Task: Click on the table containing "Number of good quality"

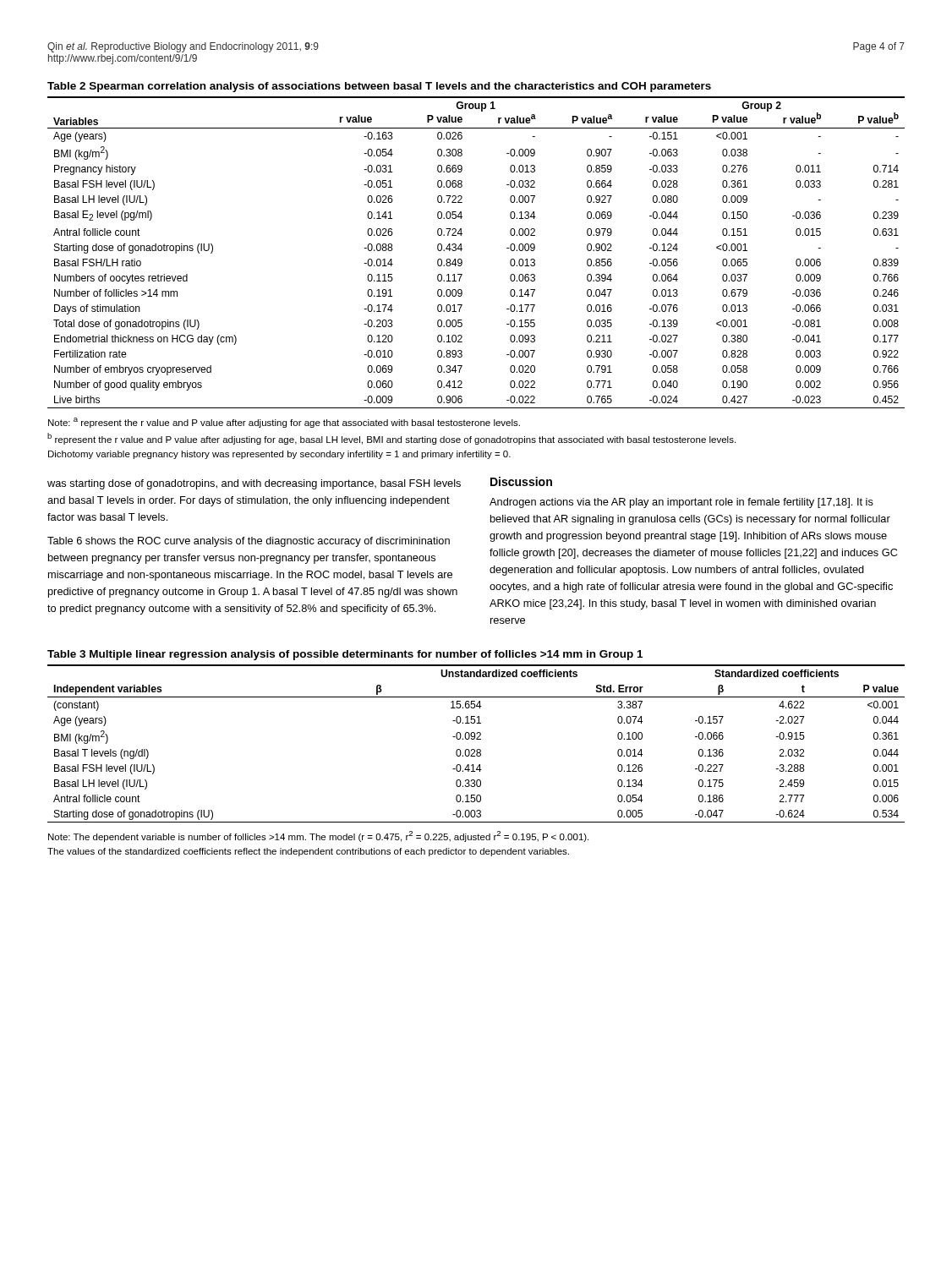Action: coord(476,252)
